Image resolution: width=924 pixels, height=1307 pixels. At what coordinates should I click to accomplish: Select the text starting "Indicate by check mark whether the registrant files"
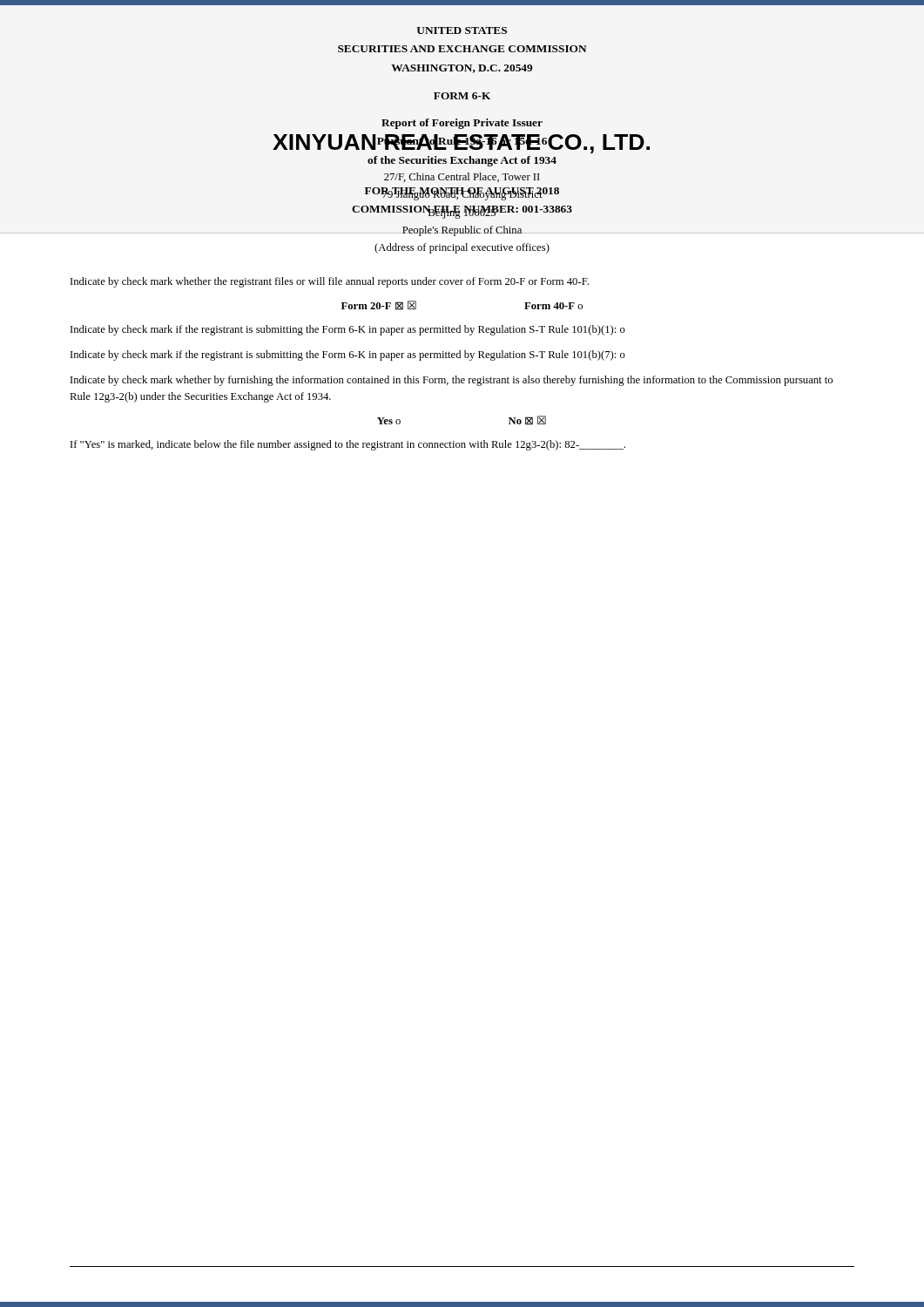(x=330, y=282)
